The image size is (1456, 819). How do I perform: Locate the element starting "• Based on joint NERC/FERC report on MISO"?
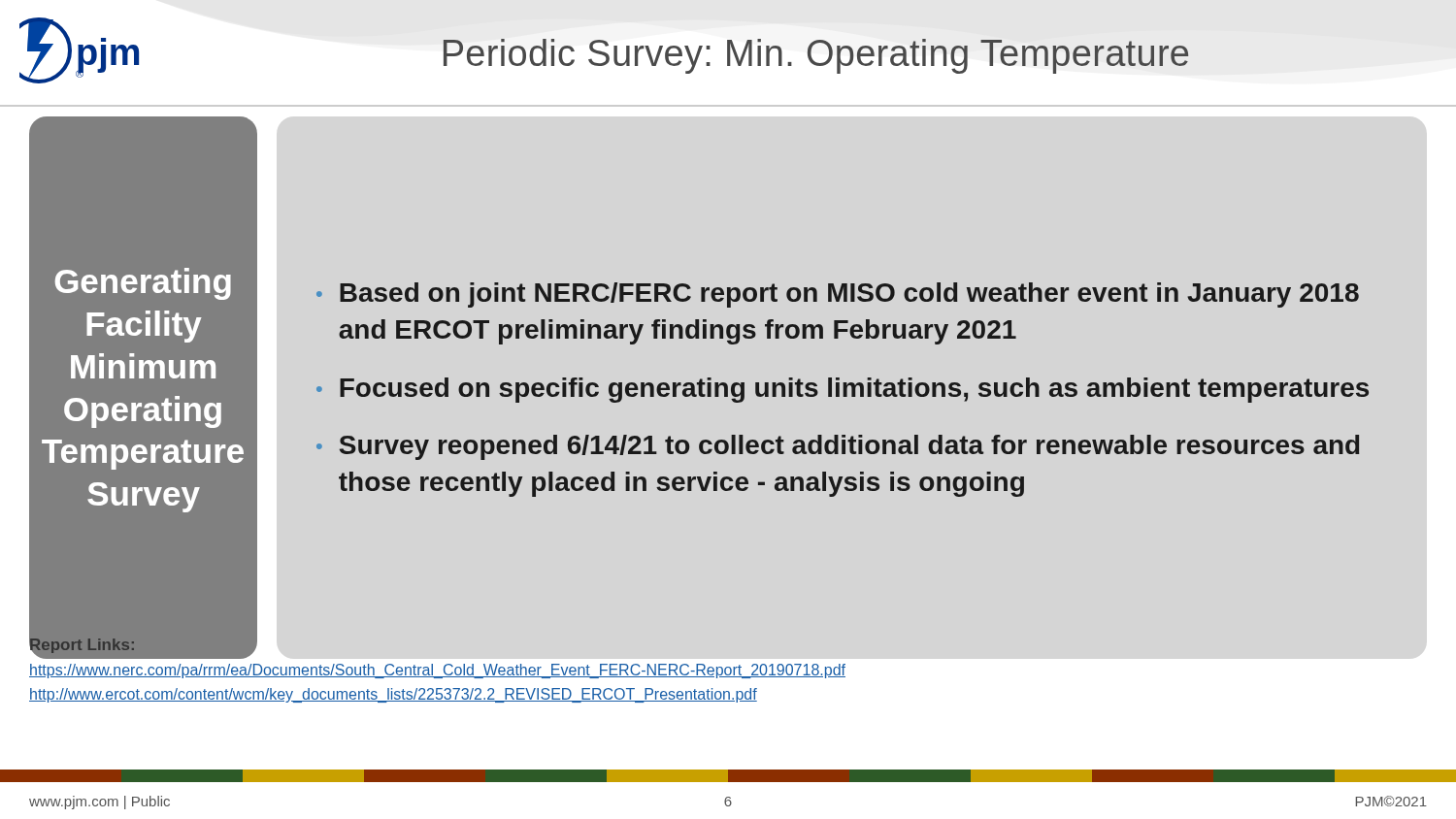click(x=852, y=311)
